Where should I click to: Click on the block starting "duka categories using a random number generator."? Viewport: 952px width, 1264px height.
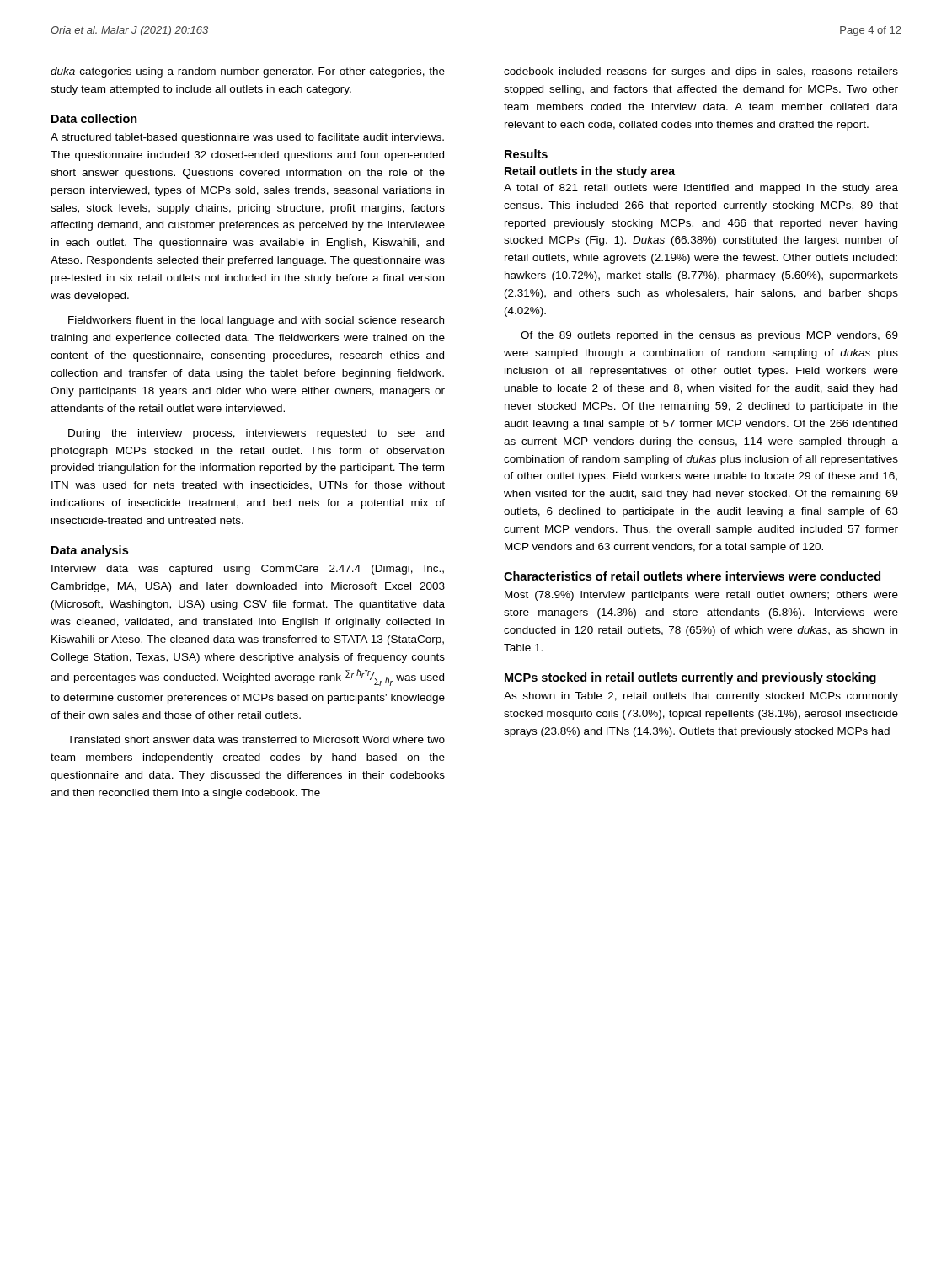point(248,81)
